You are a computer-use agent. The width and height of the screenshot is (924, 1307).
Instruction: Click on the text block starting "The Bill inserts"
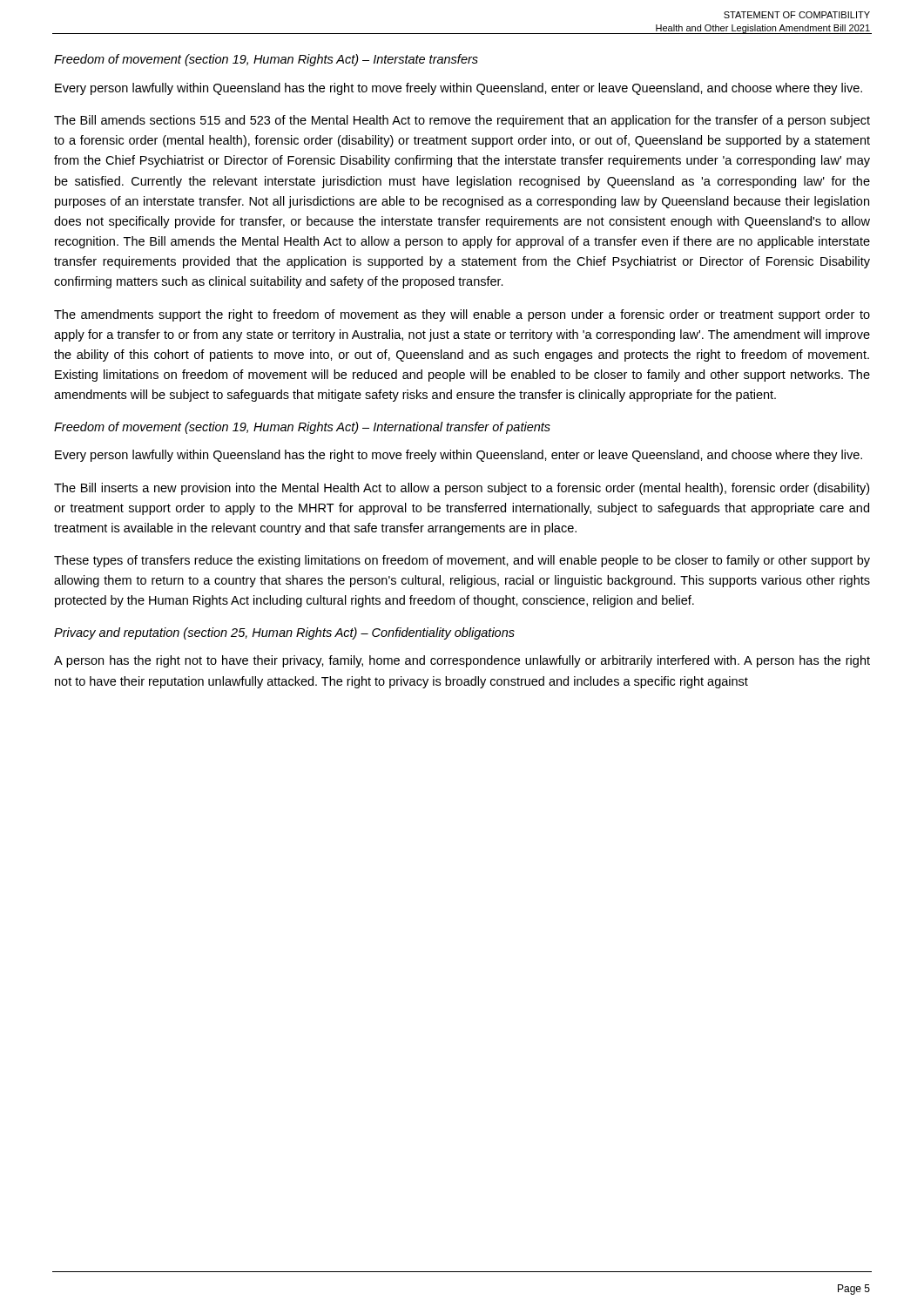[462, 508]
